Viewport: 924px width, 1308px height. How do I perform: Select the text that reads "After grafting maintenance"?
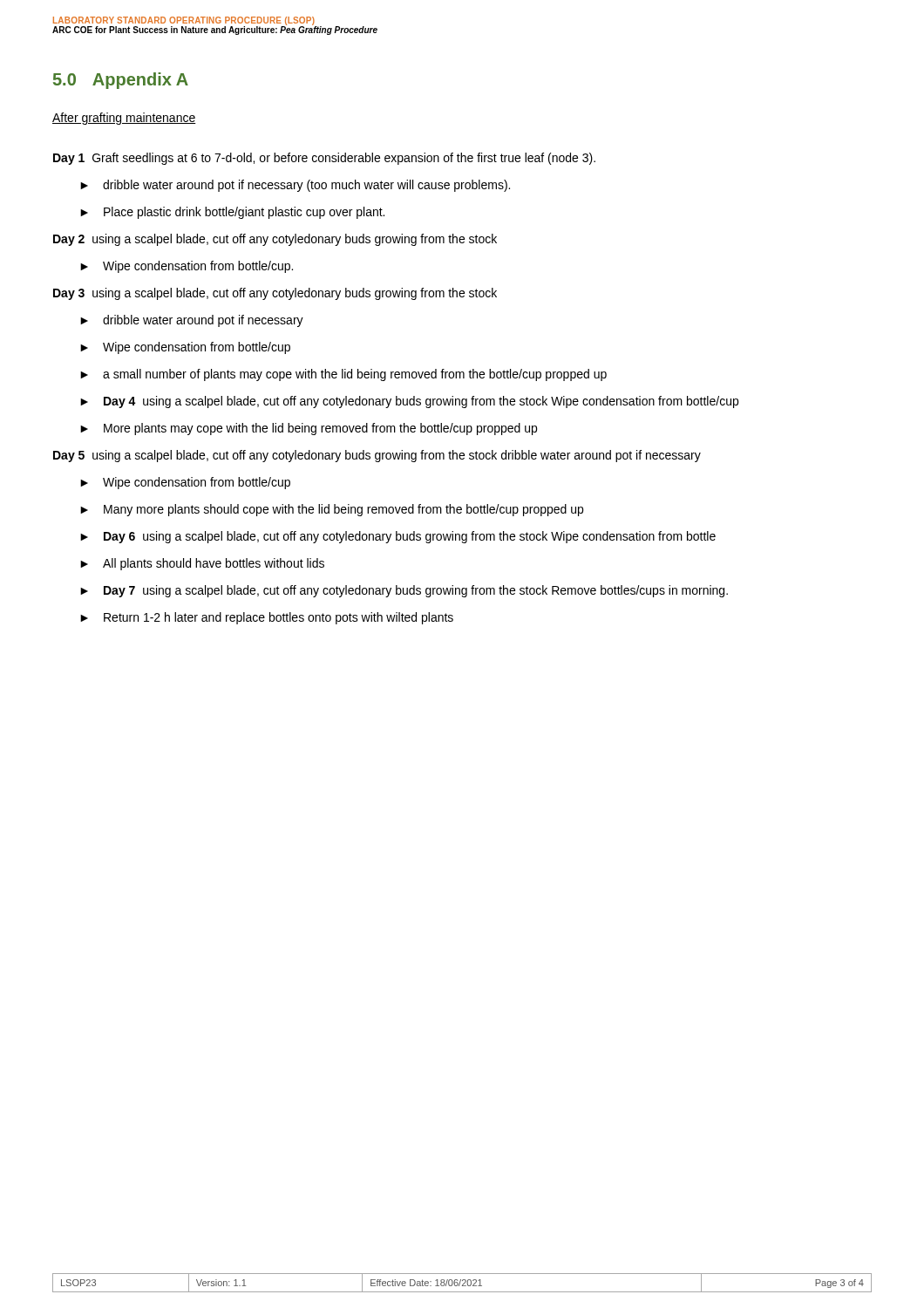(124, 118)
